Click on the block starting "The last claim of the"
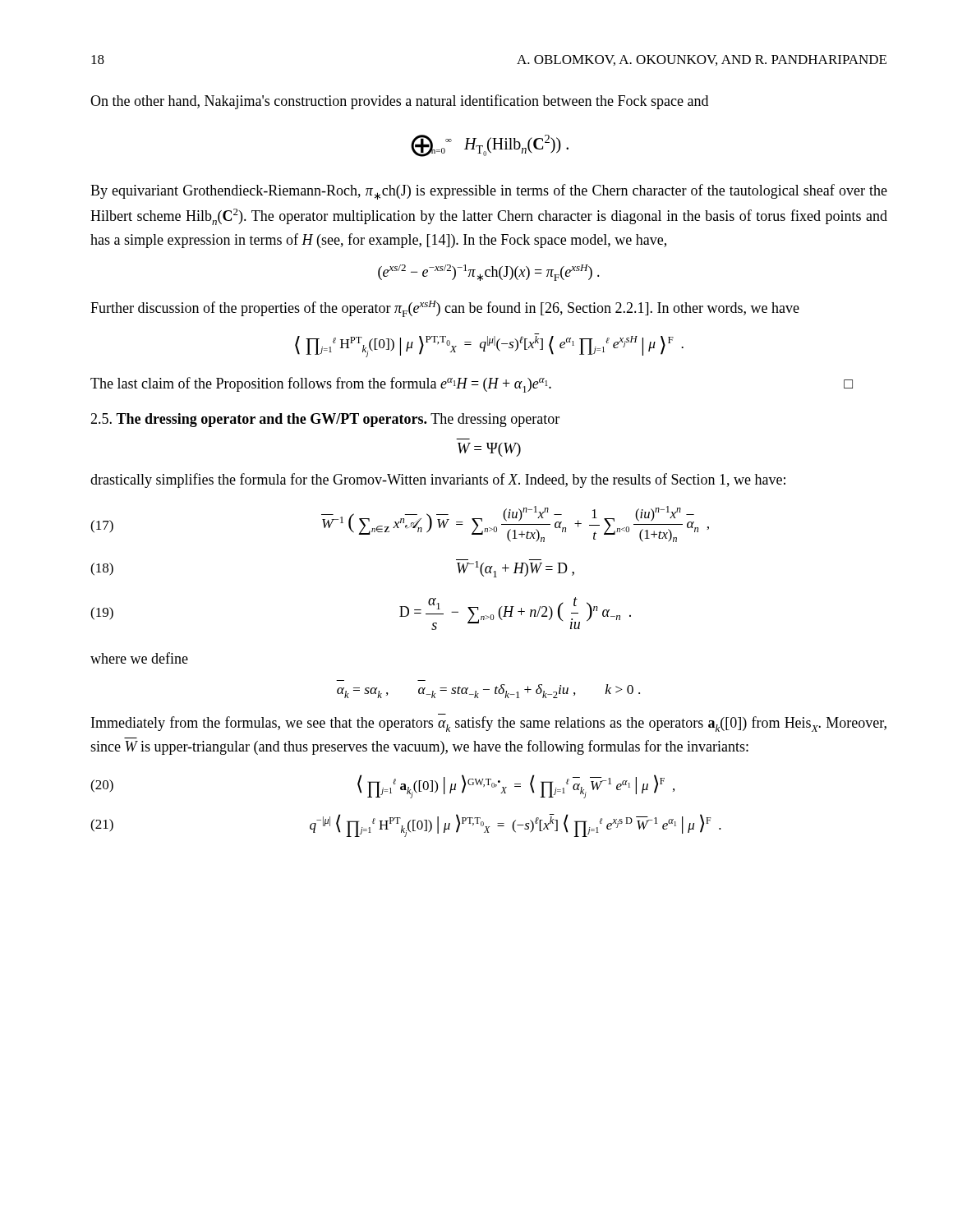Image resolution: width=953 pixels, height=1232 pixels. click(x=489, y=384)
